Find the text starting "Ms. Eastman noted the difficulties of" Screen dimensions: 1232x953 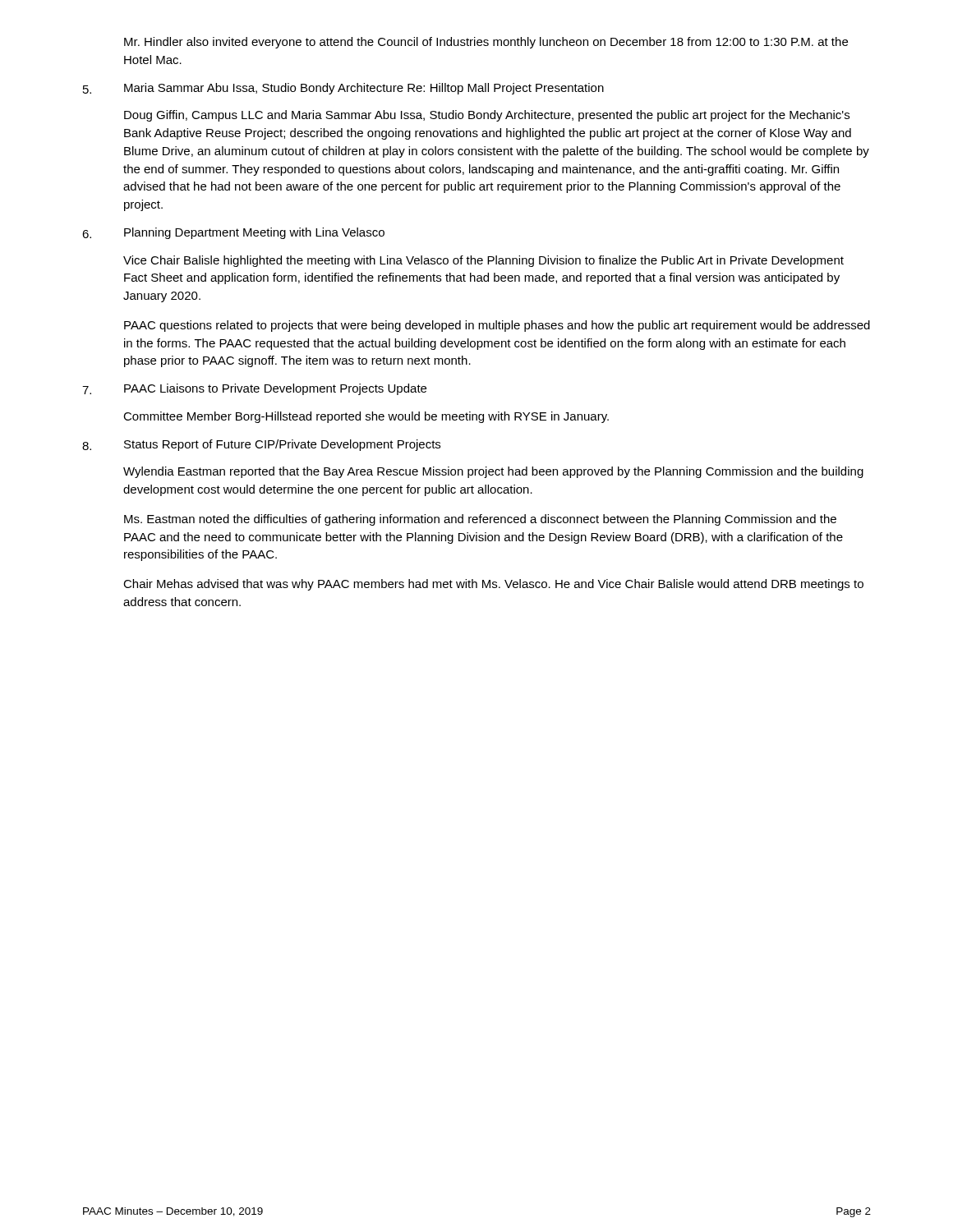pyautogui.click(x=497, y=537)
